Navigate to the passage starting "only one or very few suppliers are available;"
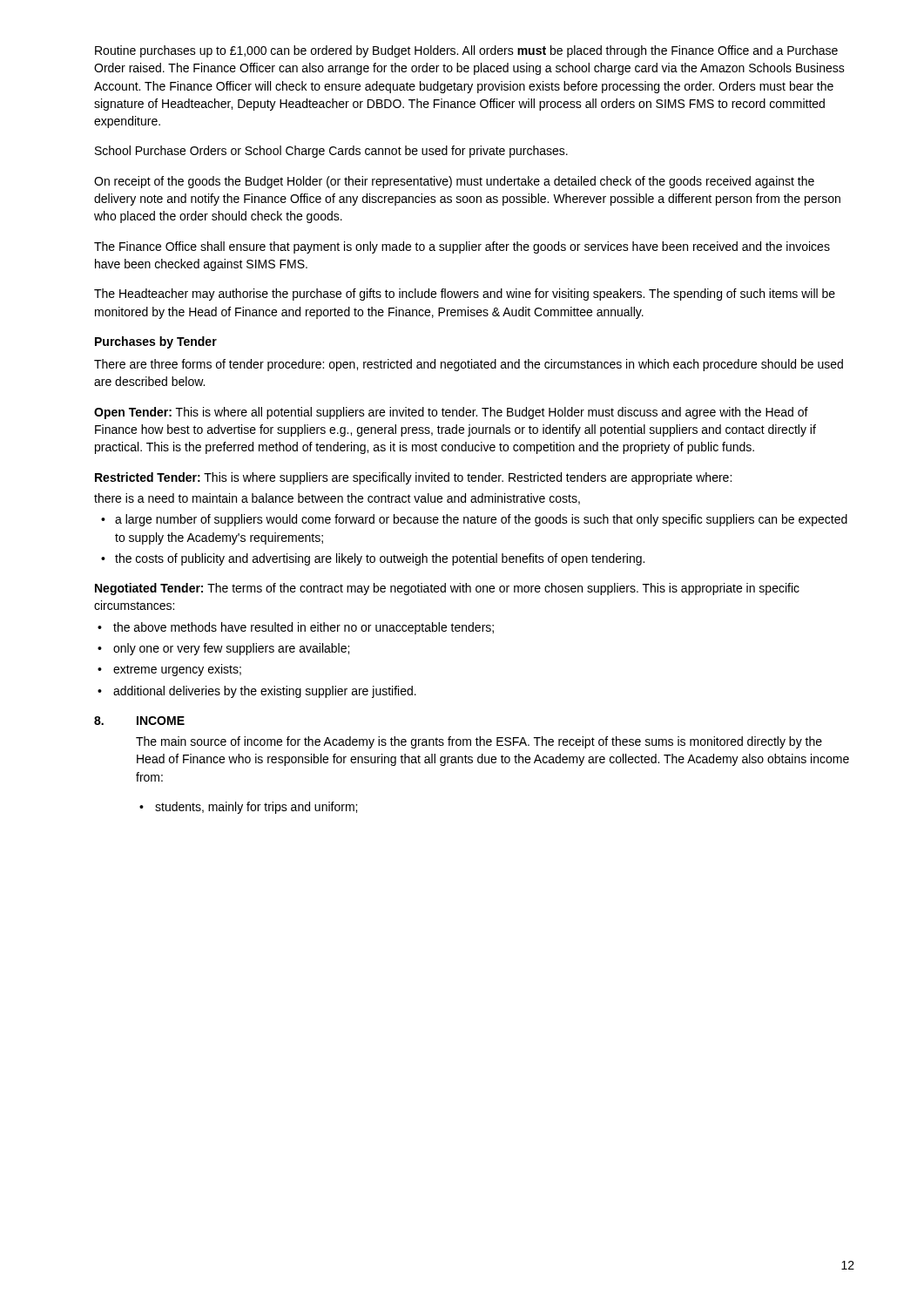The image size is (924, 1307). coord(232,648)
